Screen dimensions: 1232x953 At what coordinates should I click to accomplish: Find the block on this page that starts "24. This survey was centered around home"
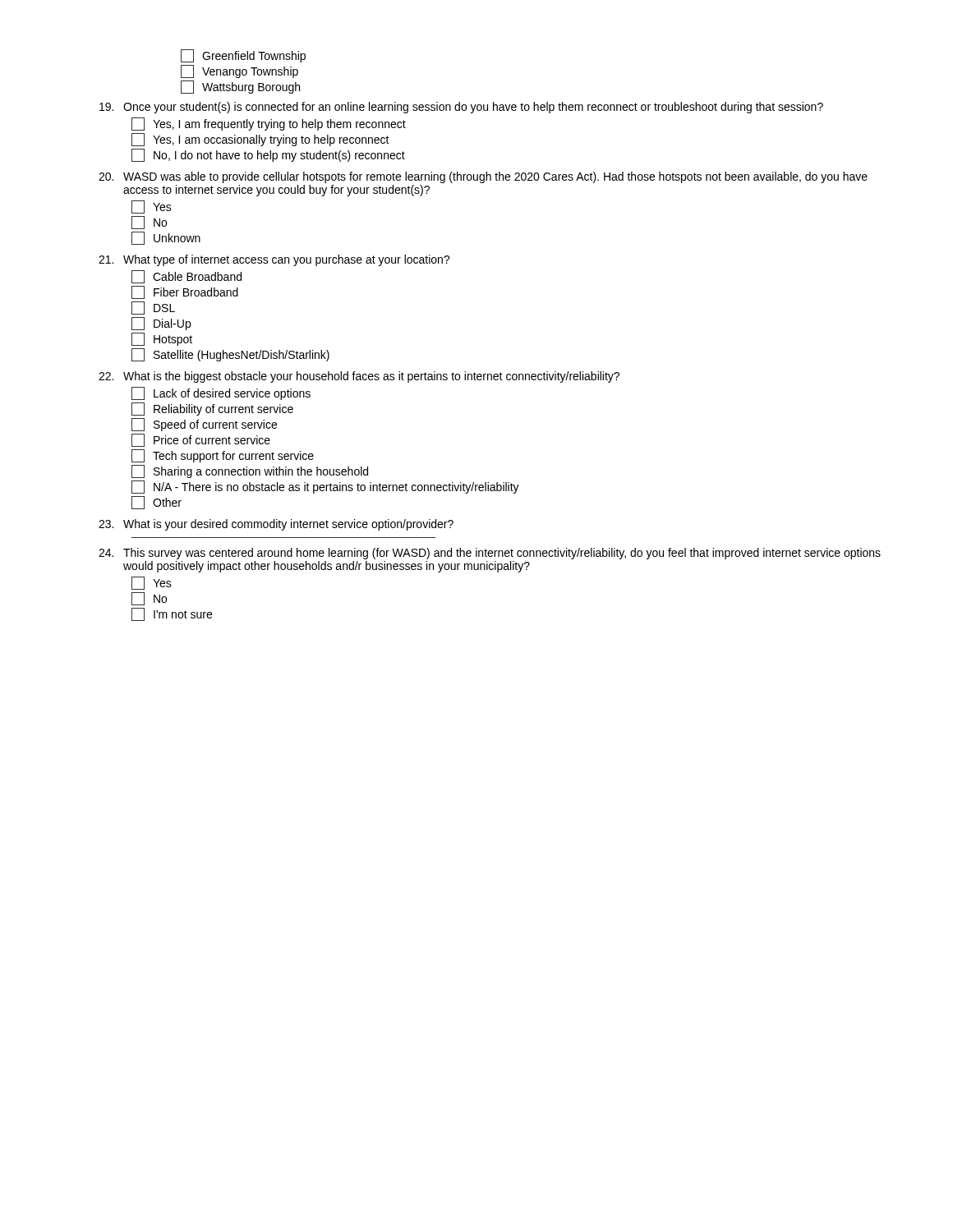tap(490, 554)
